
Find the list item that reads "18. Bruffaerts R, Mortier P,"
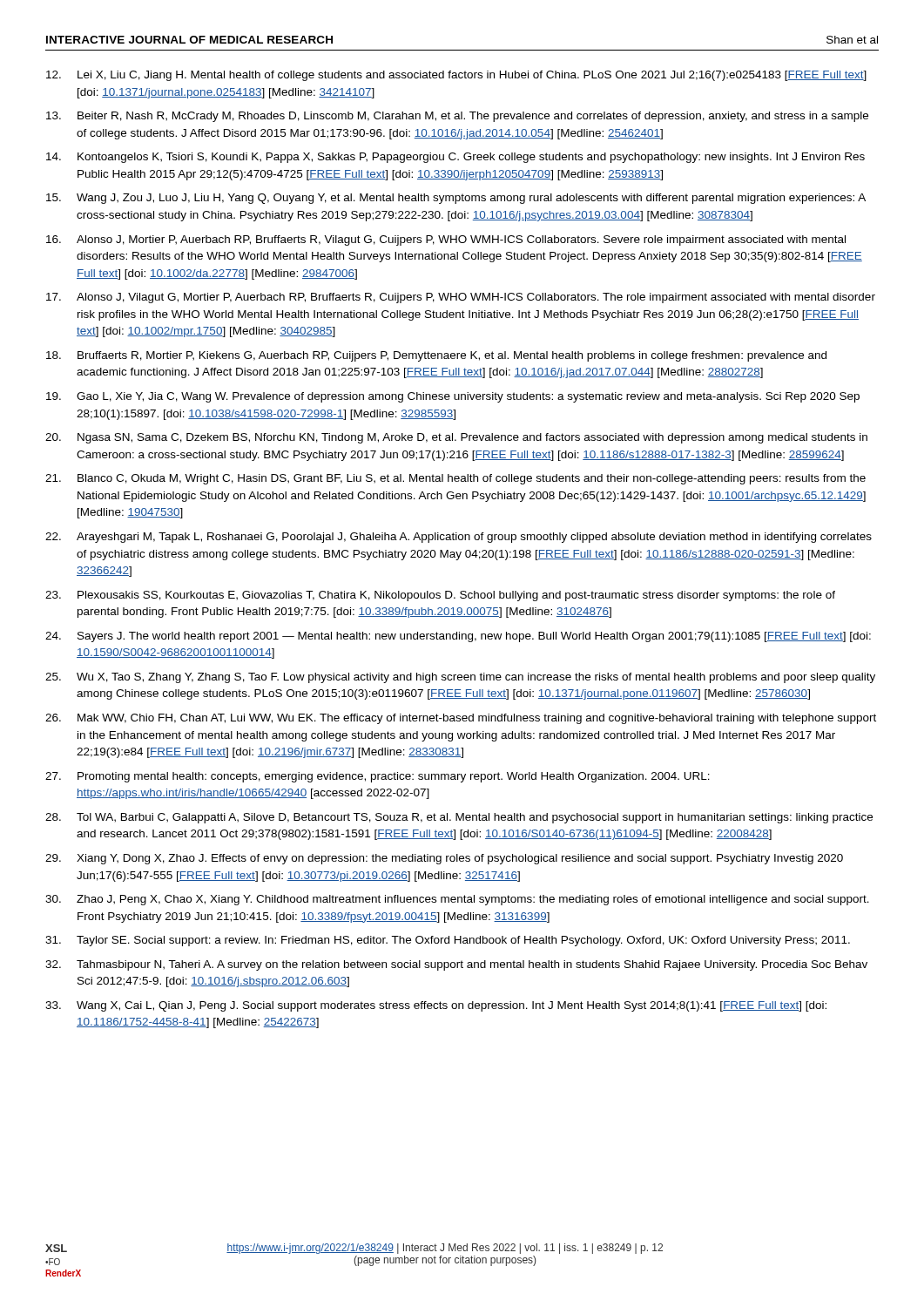tap(462, 364)
